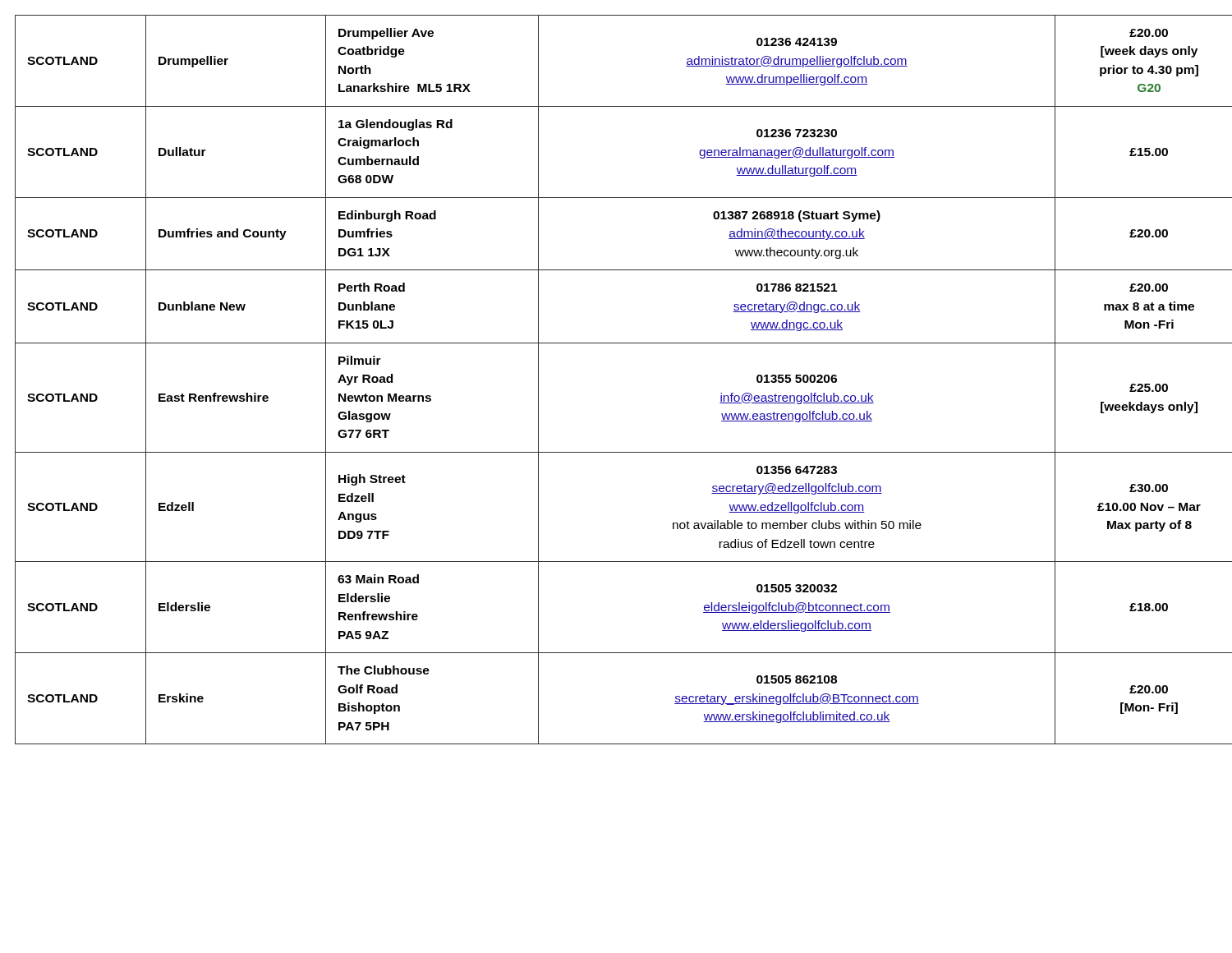Find the table that mentions "Dunblane New"
This screenshot has width=1232, height=953.
(x=616, y=380)
